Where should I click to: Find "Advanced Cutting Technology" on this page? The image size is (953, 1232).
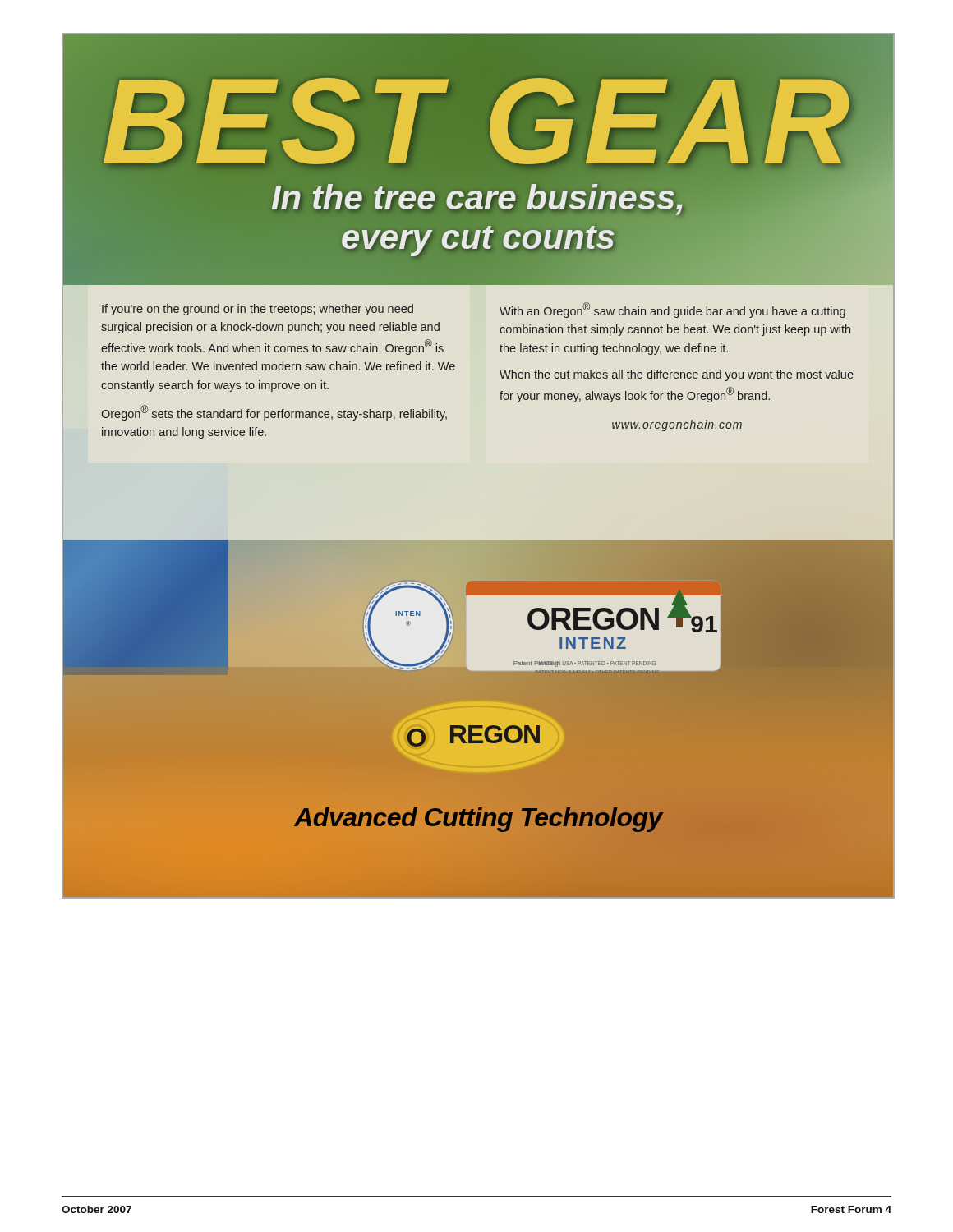point(478,817)
